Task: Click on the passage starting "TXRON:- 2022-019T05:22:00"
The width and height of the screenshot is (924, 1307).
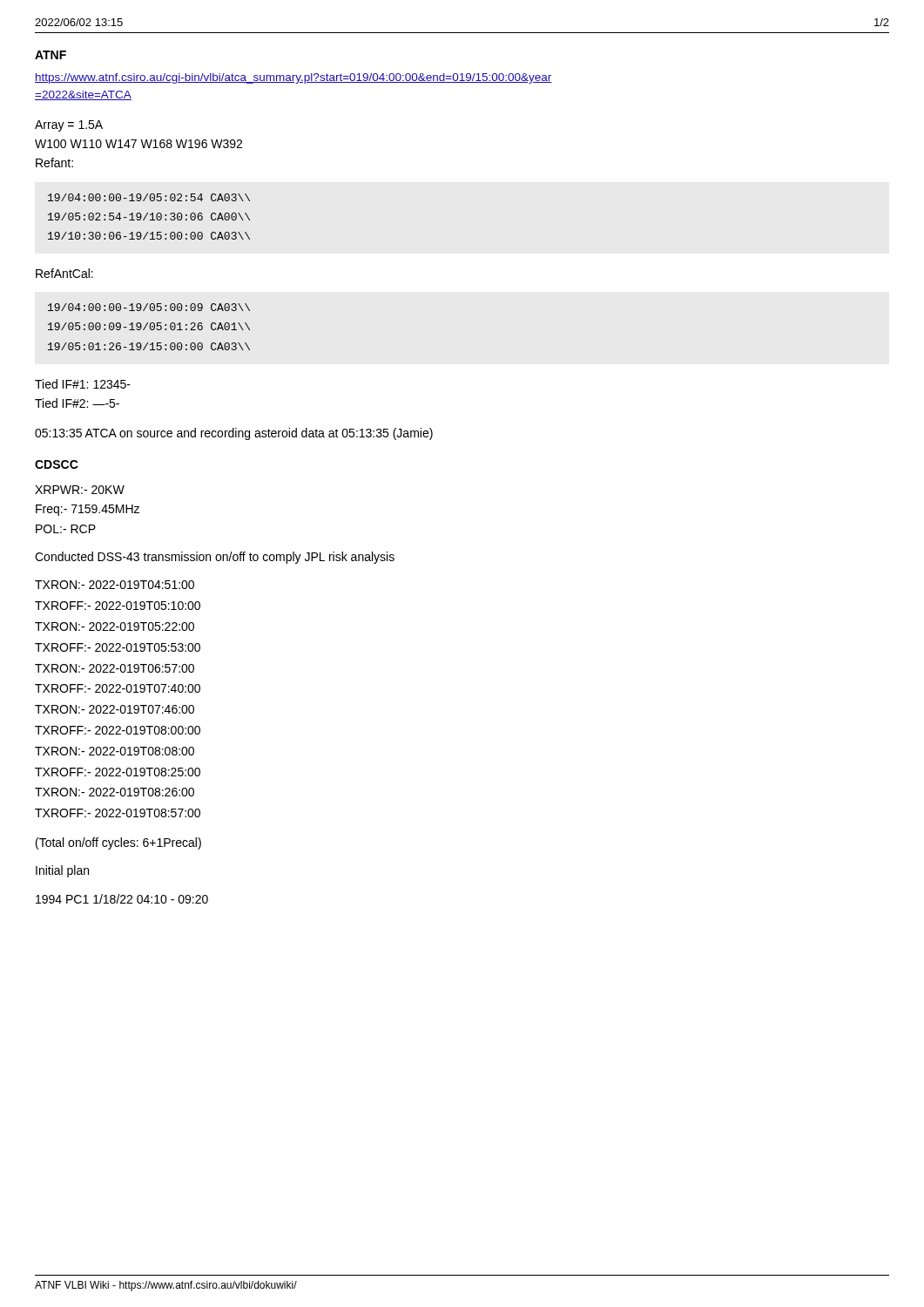Action: coord(115,626)
